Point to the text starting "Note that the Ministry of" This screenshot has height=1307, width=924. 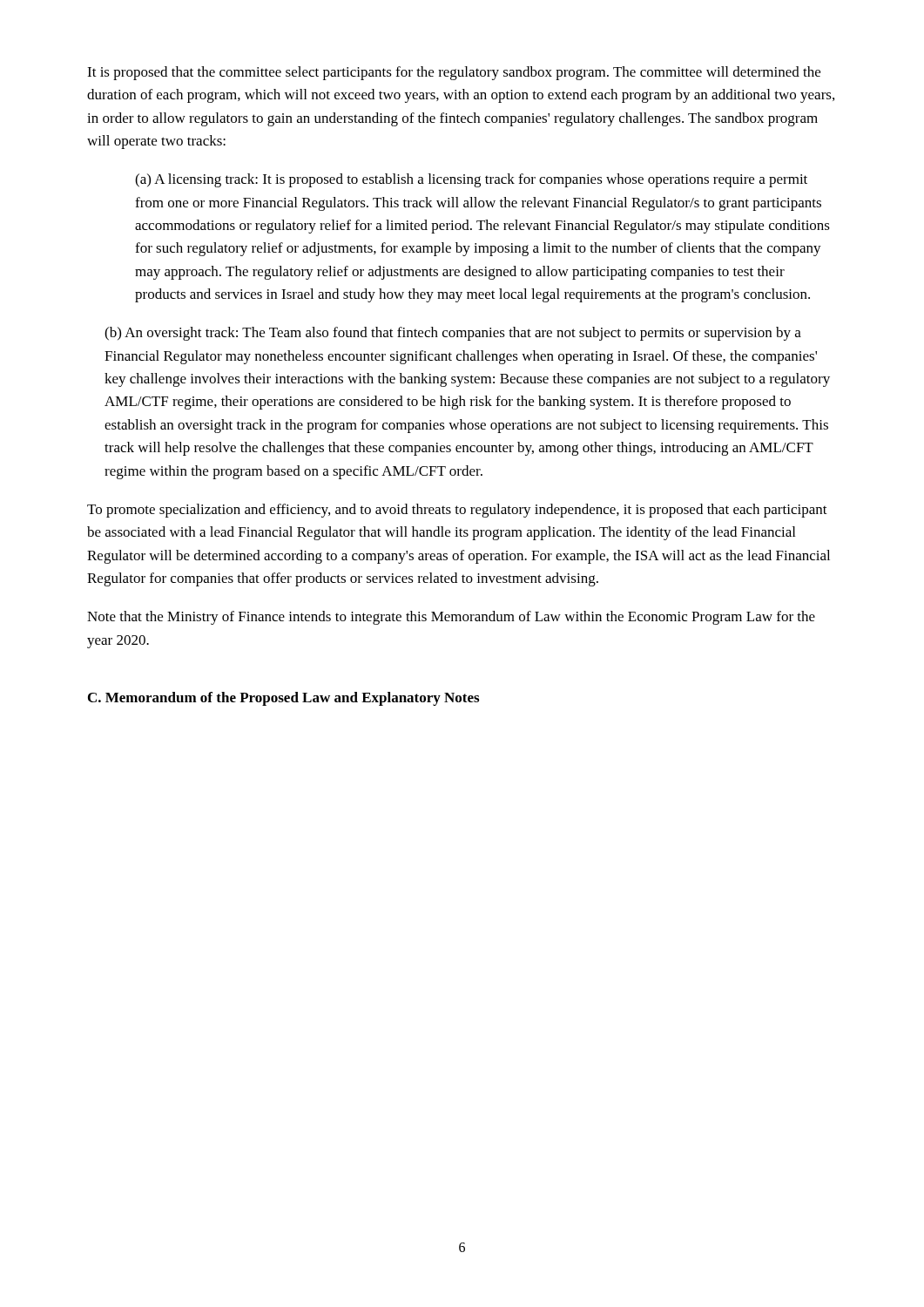pos(451,628)
